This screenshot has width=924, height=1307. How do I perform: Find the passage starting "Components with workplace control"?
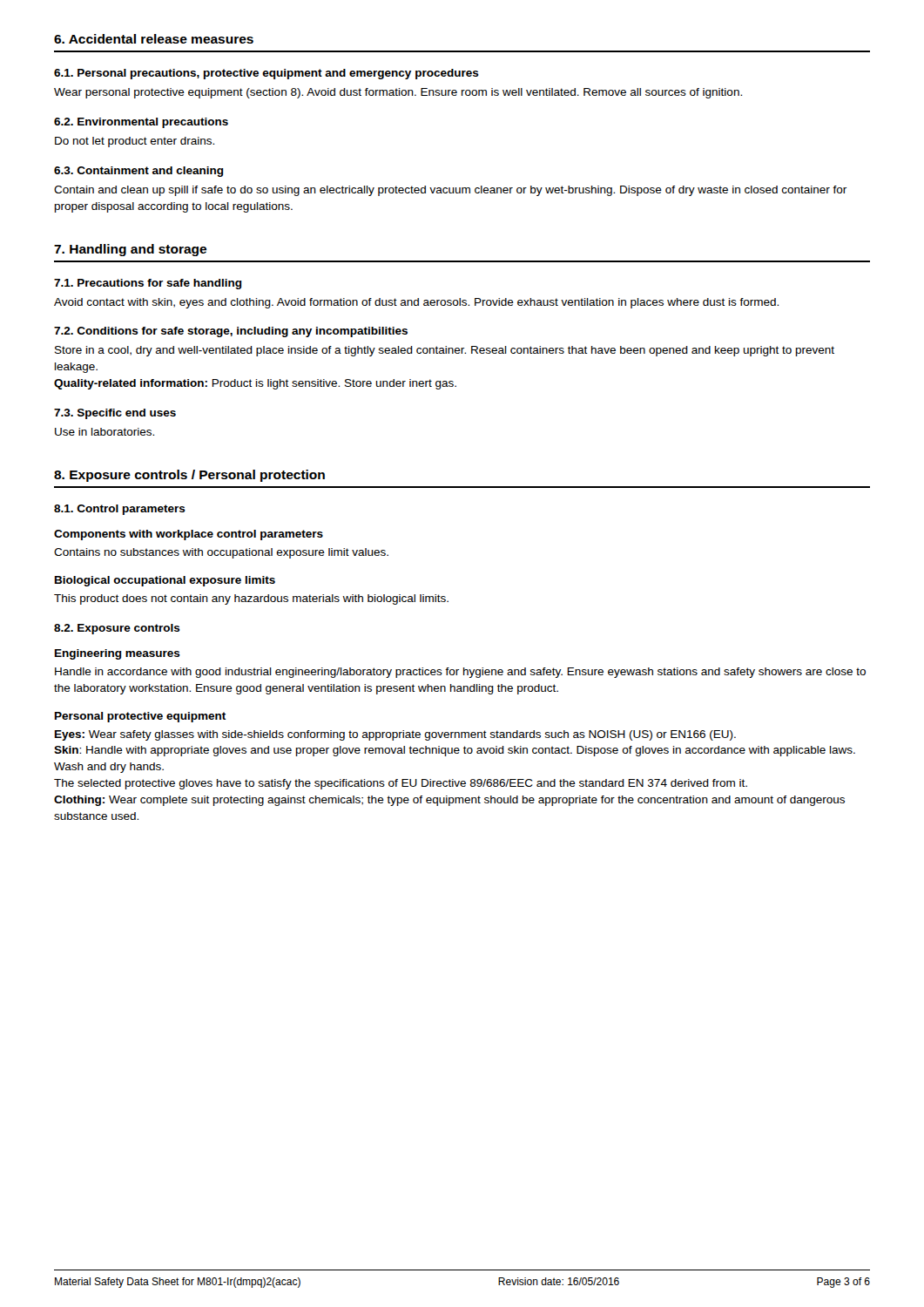(x=189, y=535)
